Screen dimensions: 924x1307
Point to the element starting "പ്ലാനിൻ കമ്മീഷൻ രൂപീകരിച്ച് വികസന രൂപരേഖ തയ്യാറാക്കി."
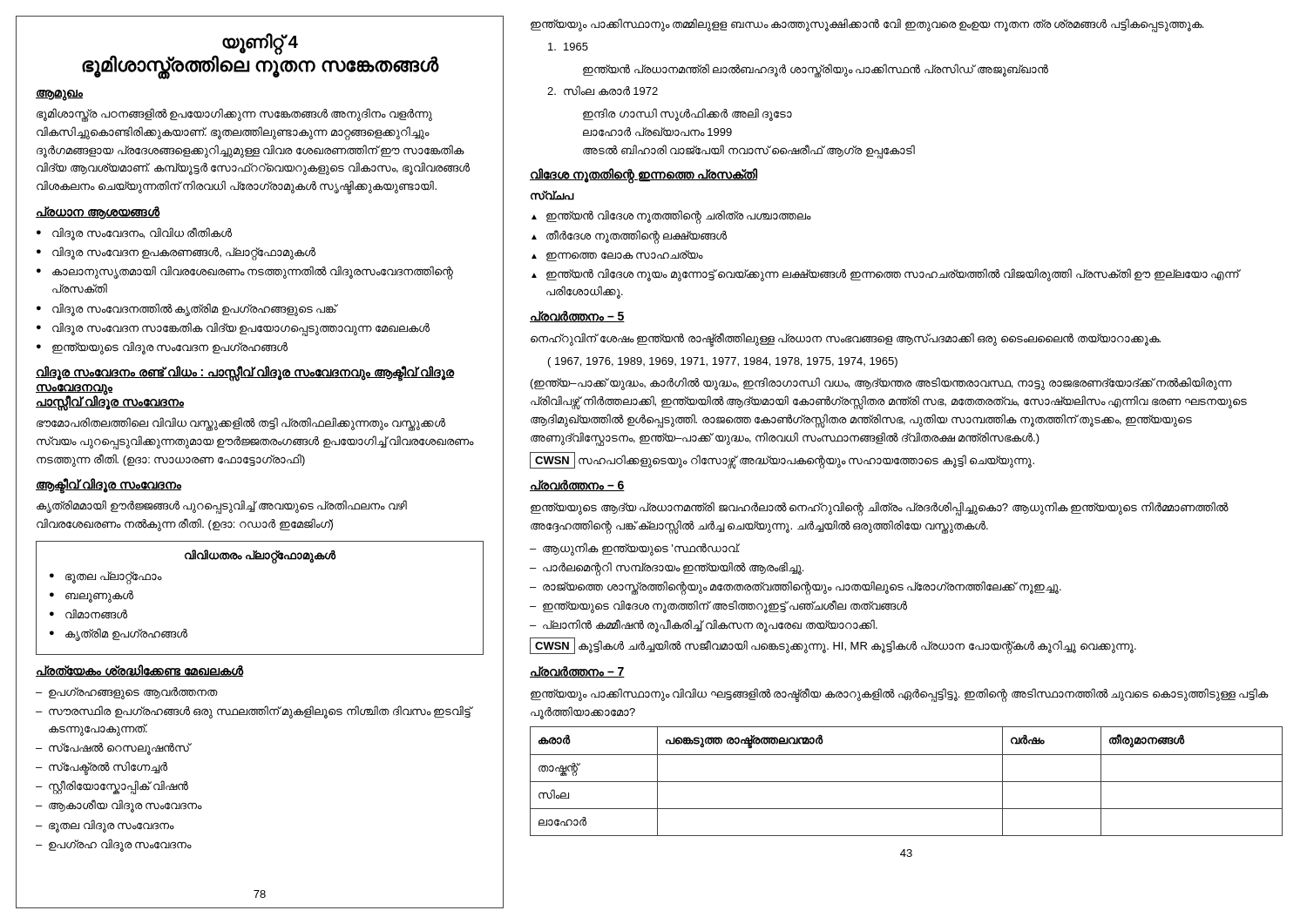point(710,625)
